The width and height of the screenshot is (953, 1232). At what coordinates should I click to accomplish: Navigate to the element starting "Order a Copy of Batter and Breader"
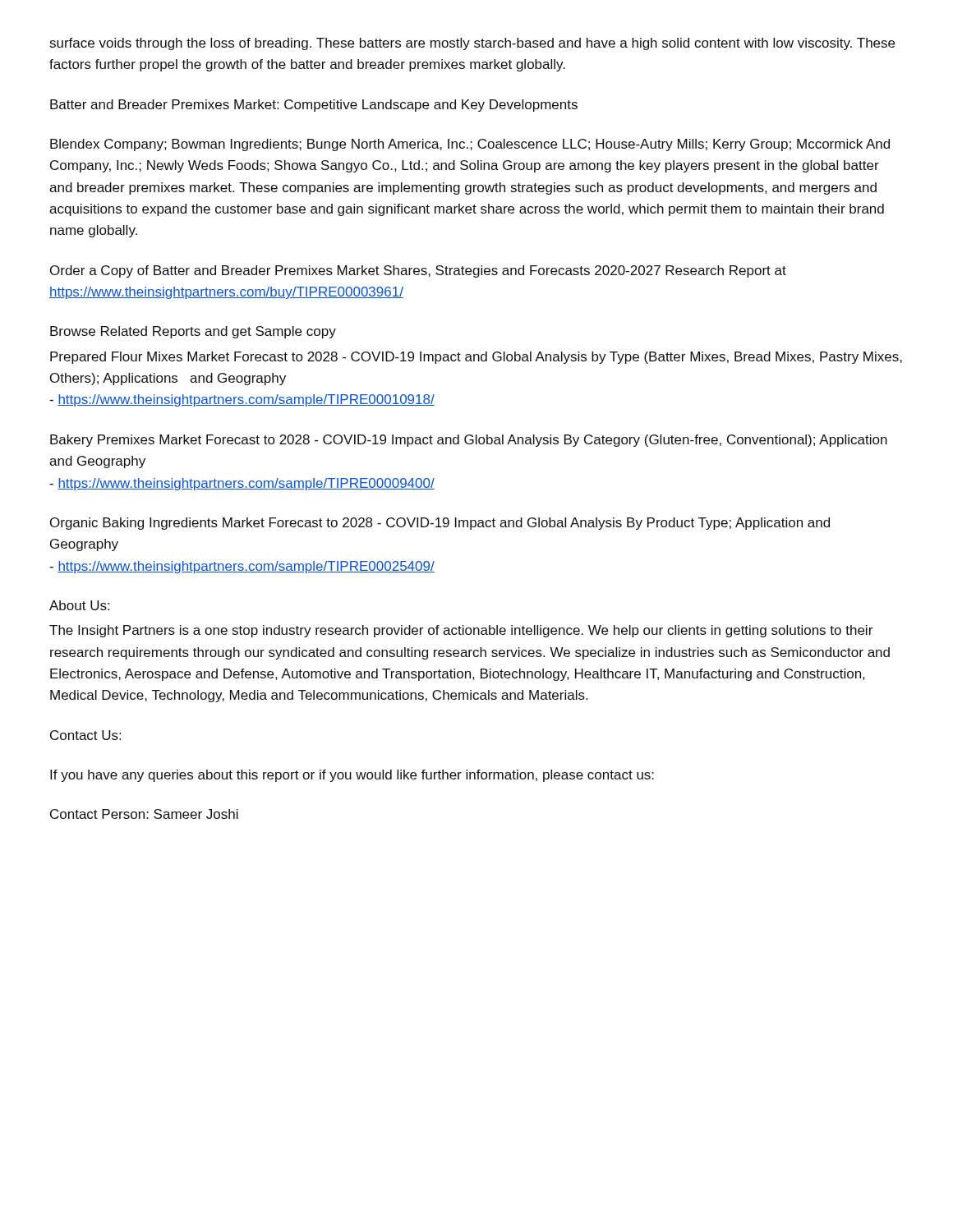point(418,281)
